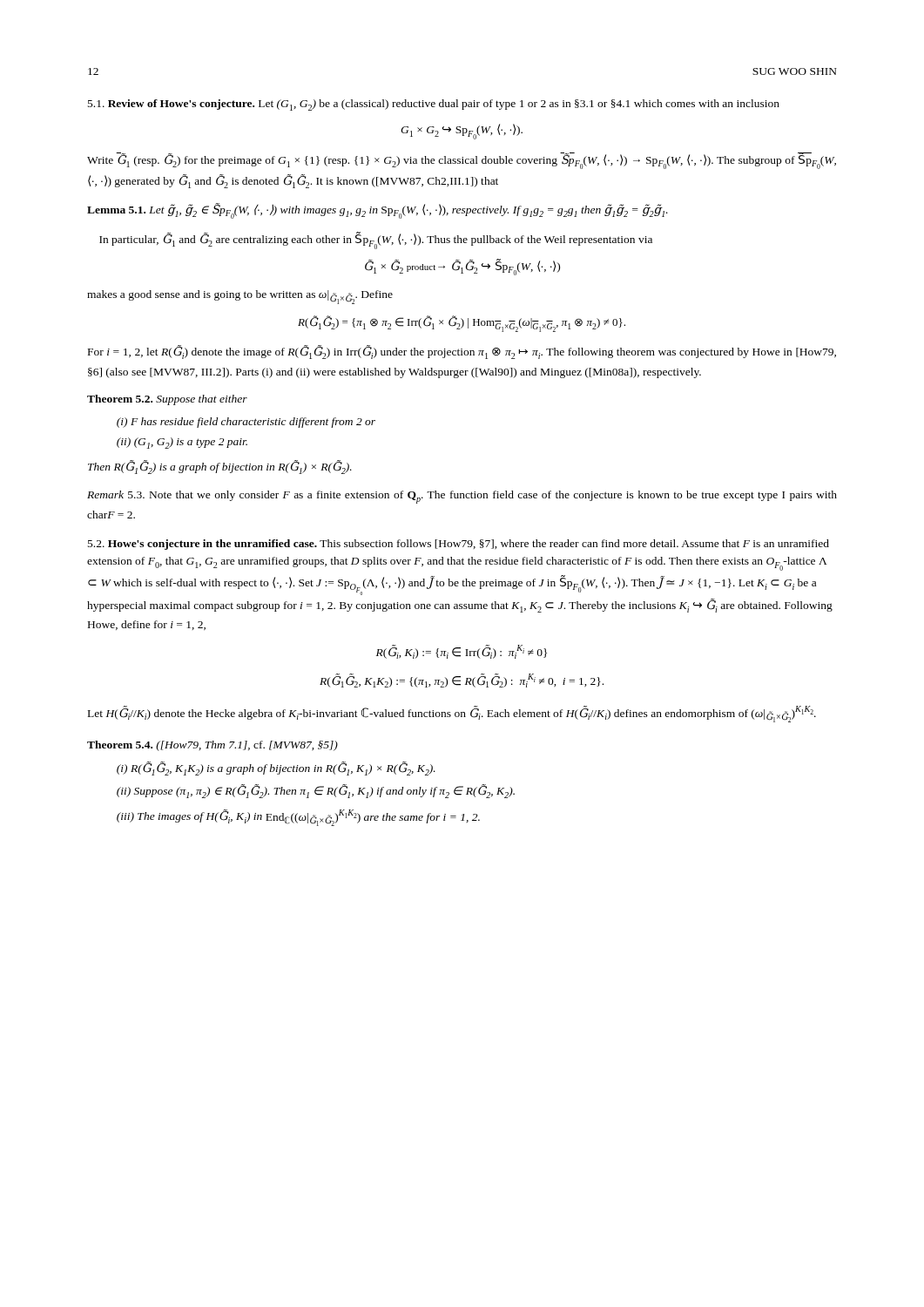Image resolution: width=924 pixels, height=1307 pixels.
Task: Find the text block containing "Write G̃1 (resp. G̃2) for the preimage of"
Action: 462,172
